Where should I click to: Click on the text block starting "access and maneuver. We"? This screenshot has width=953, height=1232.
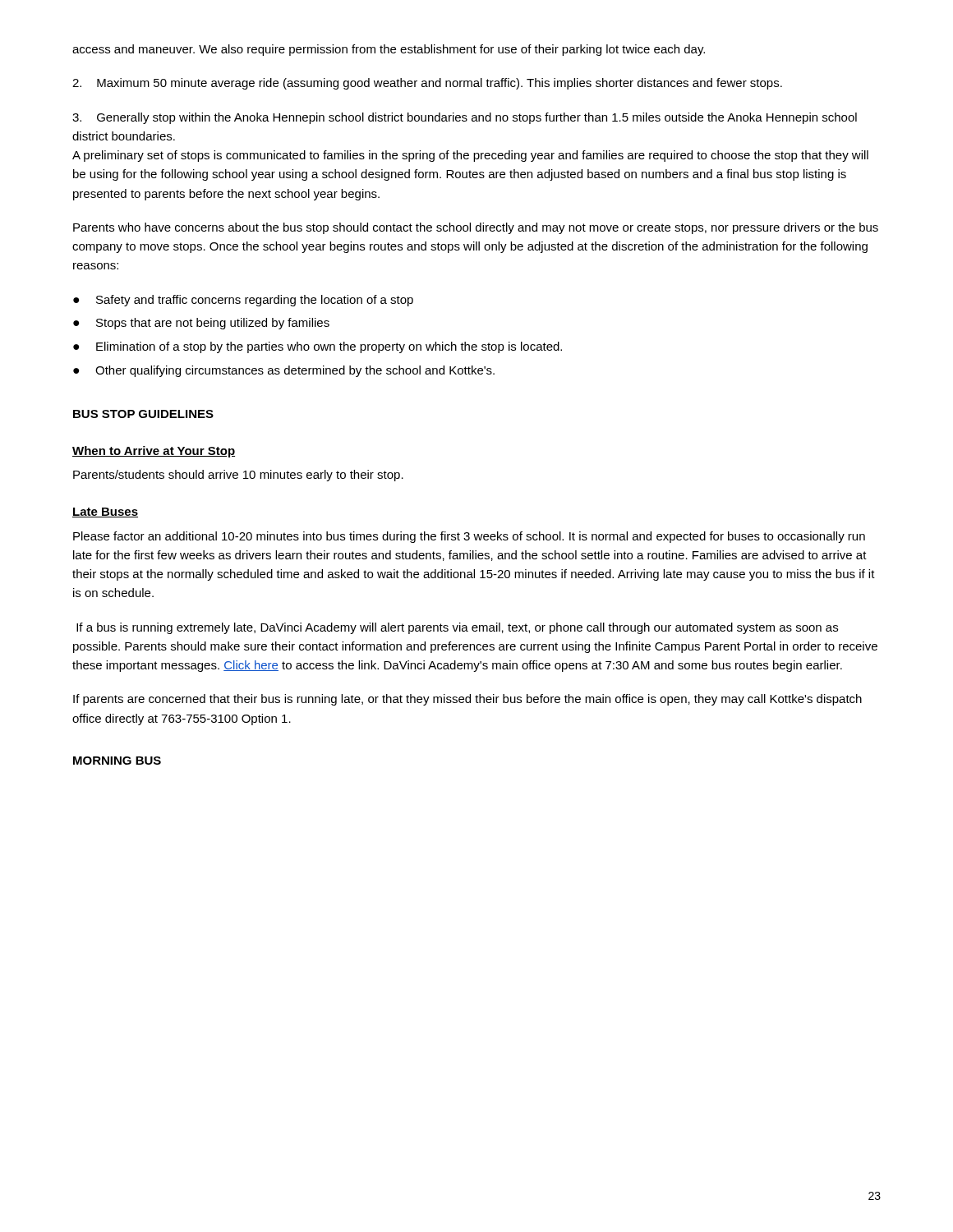click(x=389, y=49)
